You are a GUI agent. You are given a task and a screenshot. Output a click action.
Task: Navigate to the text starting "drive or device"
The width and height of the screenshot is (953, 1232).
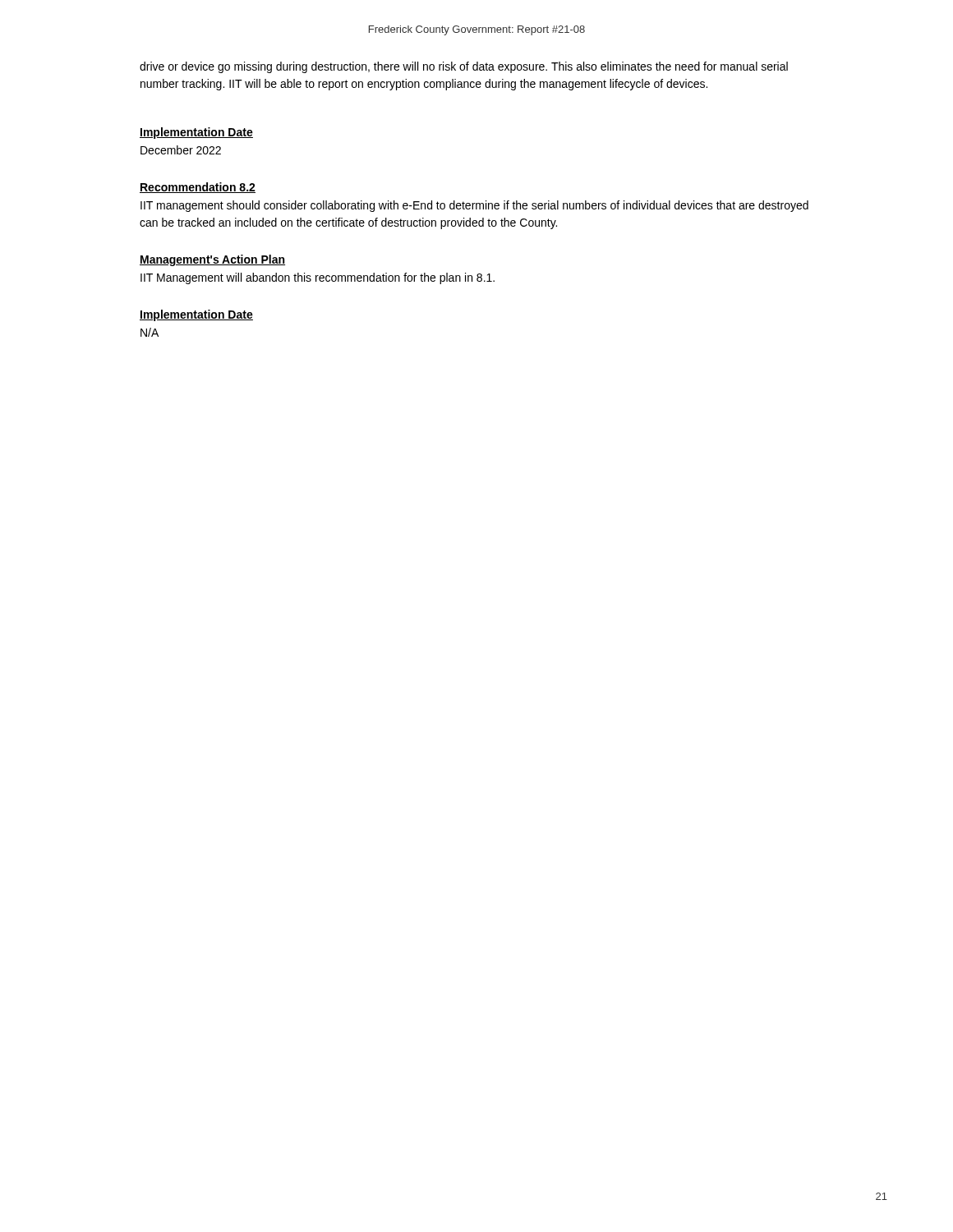coord(464,75)
